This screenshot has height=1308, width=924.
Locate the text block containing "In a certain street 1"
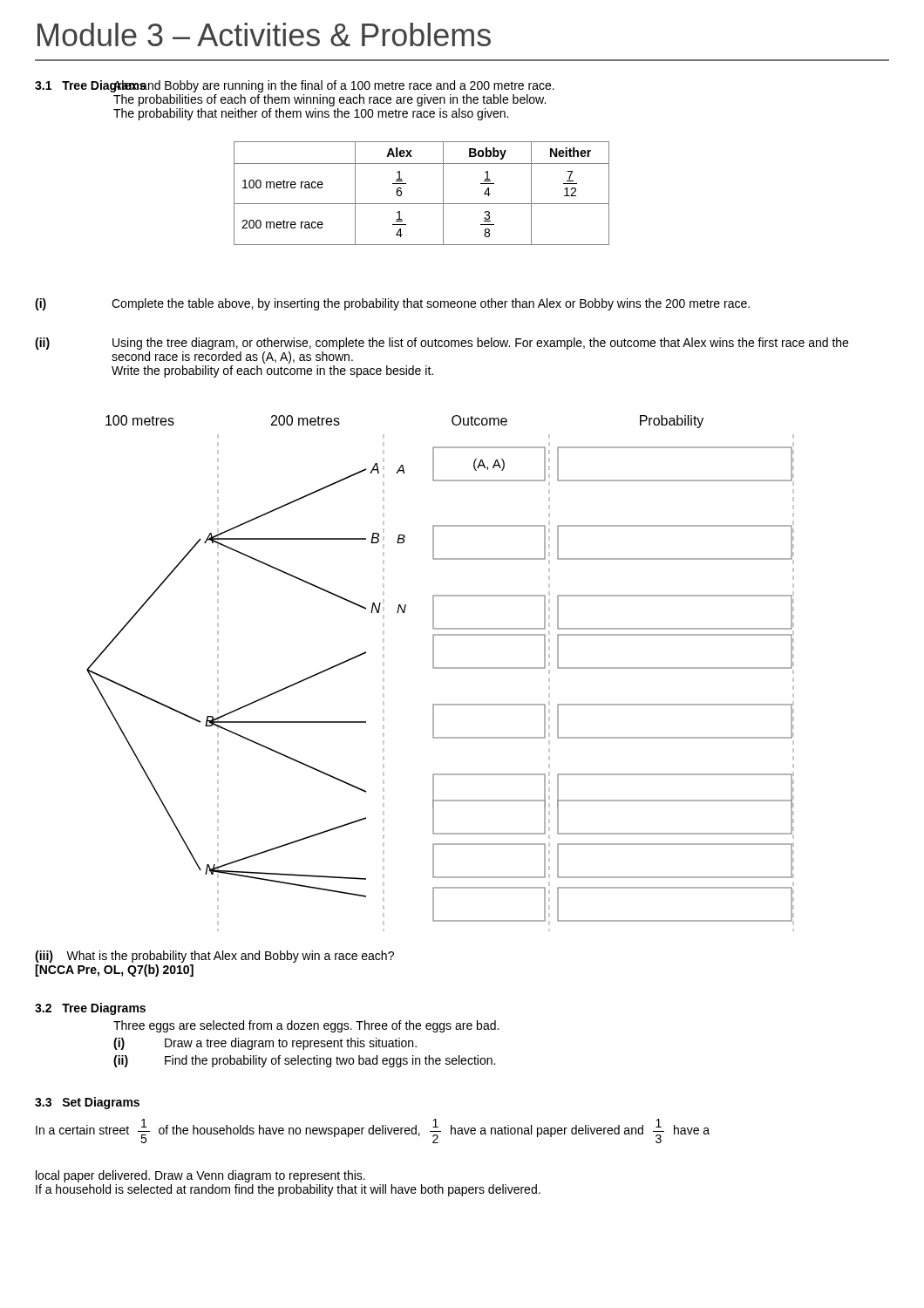click(372, 1131)
